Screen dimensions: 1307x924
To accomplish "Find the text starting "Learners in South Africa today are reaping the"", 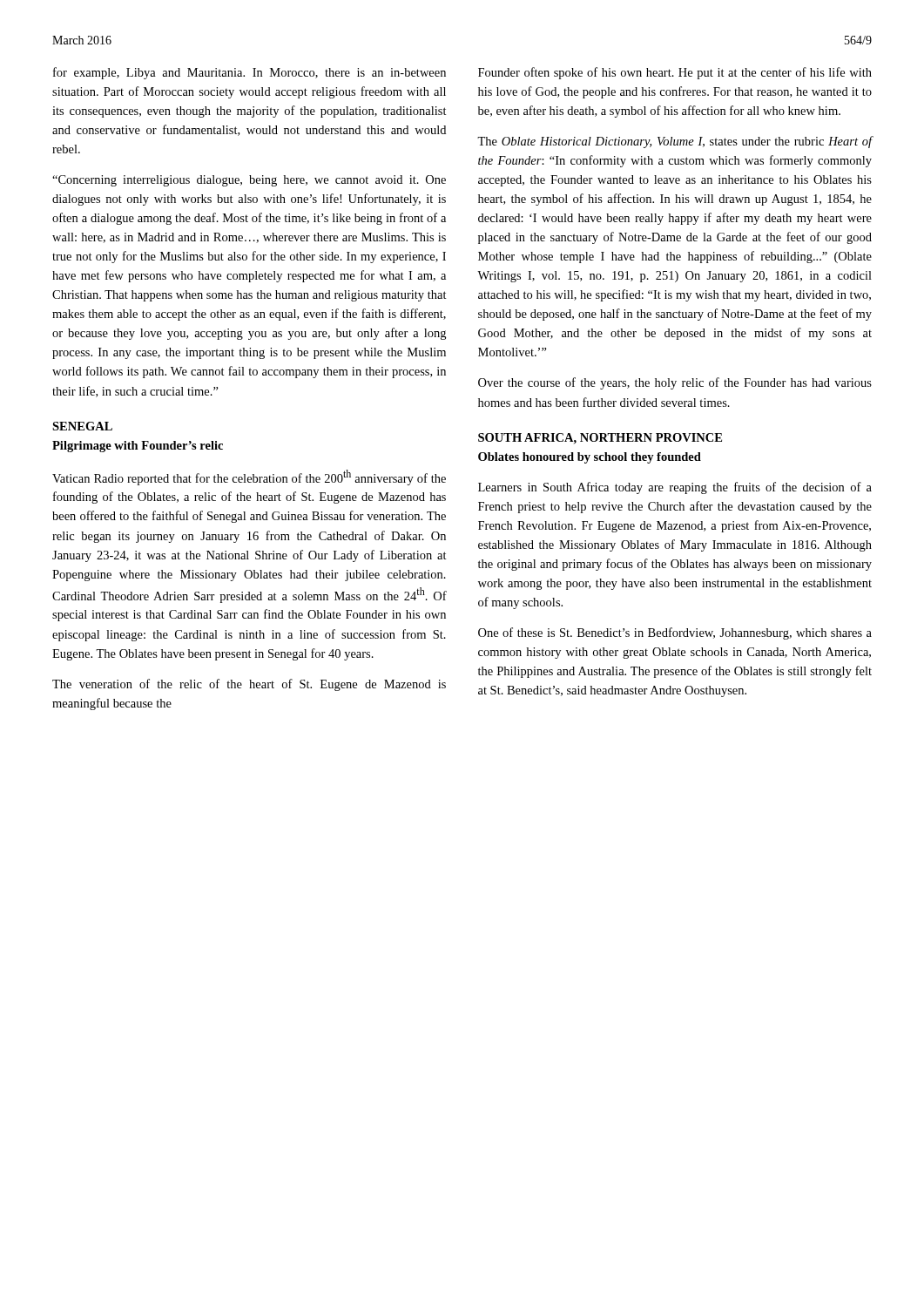I will pos(675,544).
